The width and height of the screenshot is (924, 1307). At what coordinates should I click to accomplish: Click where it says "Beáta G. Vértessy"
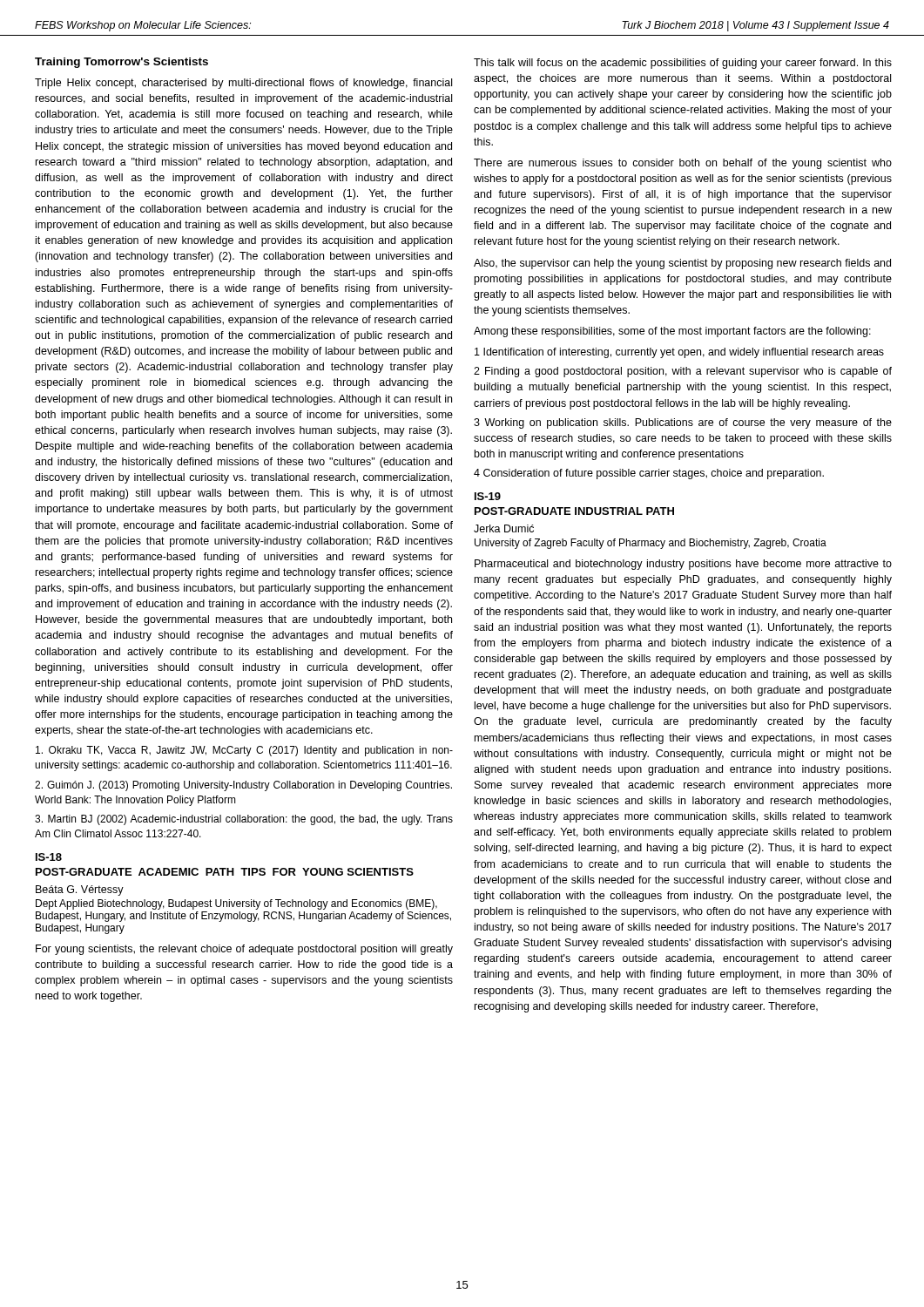[x=79, y=890]
